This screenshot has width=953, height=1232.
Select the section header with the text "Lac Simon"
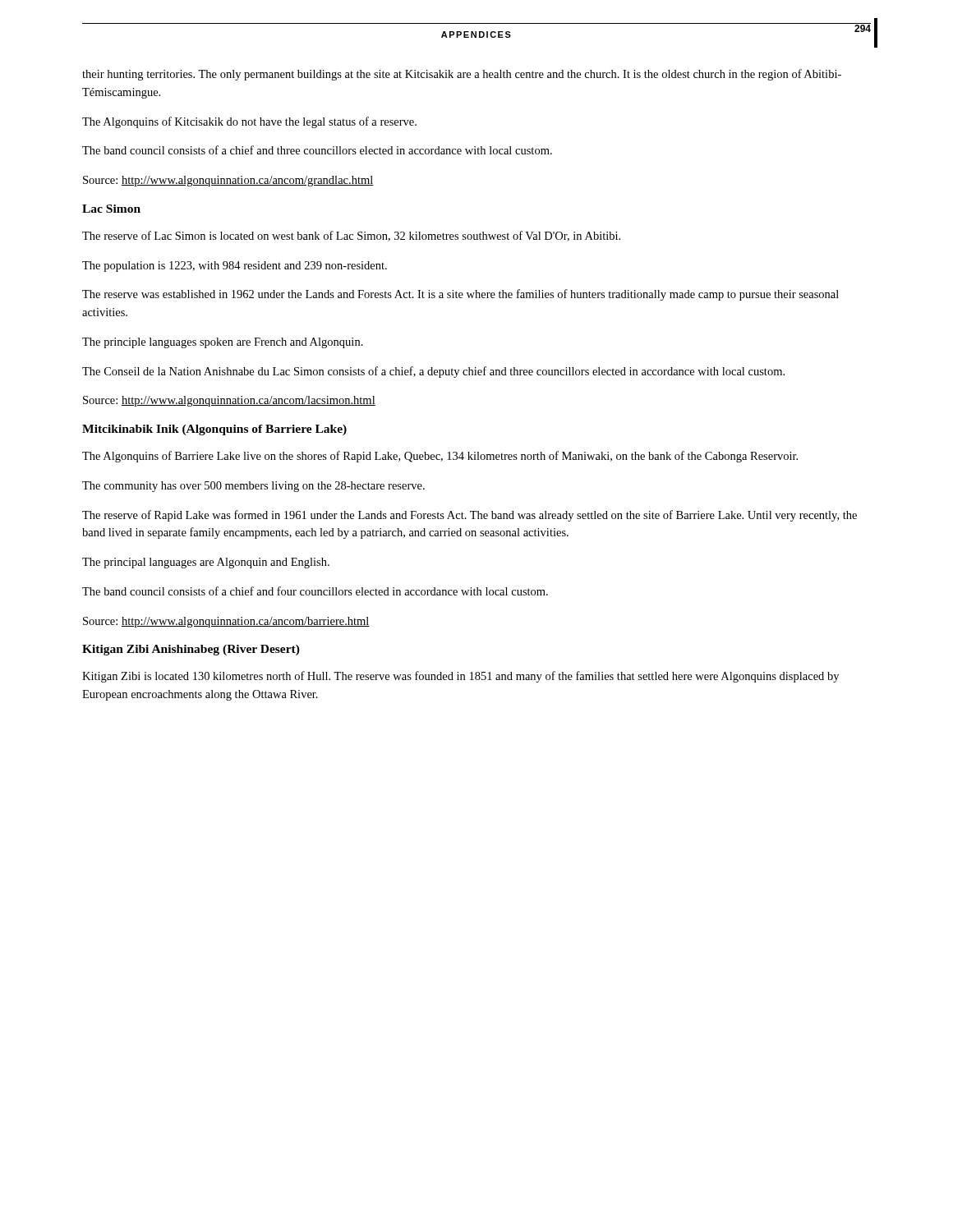(x=111, y=208)
